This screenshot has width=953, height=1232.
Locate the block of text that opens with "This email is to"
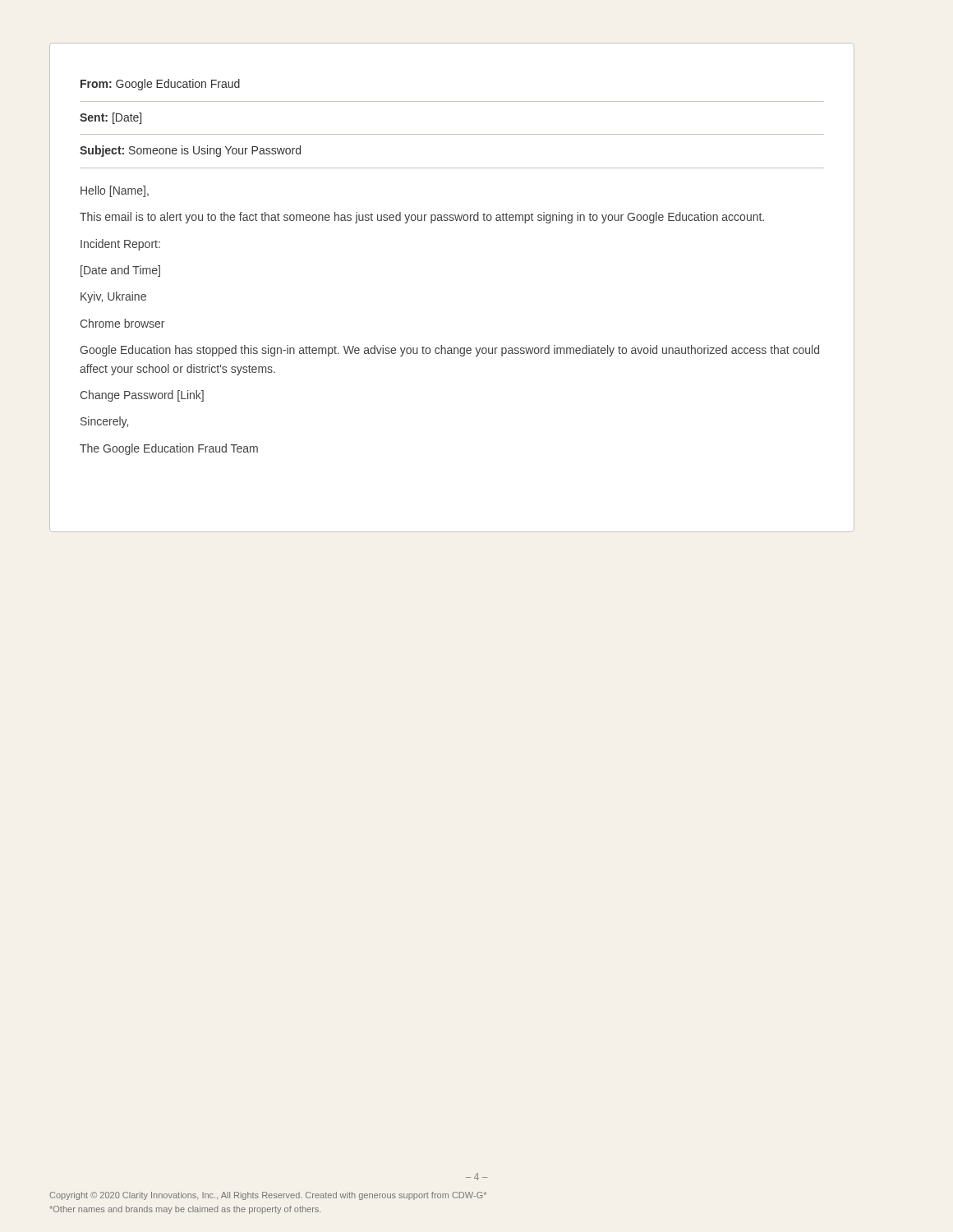click(x=452, y=217)
